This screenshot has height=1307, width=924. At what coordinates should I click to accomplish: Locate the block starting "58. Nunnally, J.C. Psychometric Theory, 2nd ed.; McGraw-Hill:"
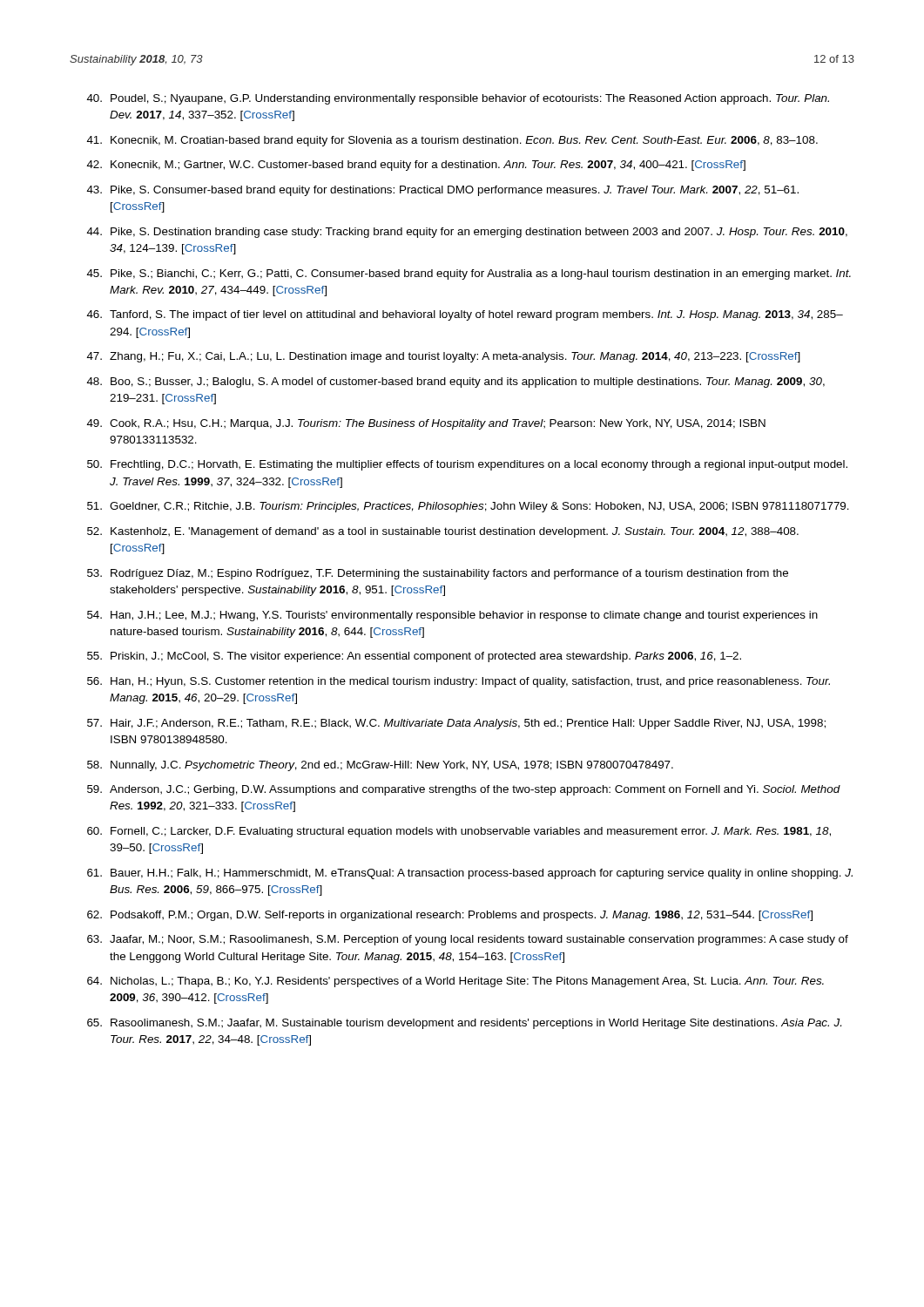point(462,764)
